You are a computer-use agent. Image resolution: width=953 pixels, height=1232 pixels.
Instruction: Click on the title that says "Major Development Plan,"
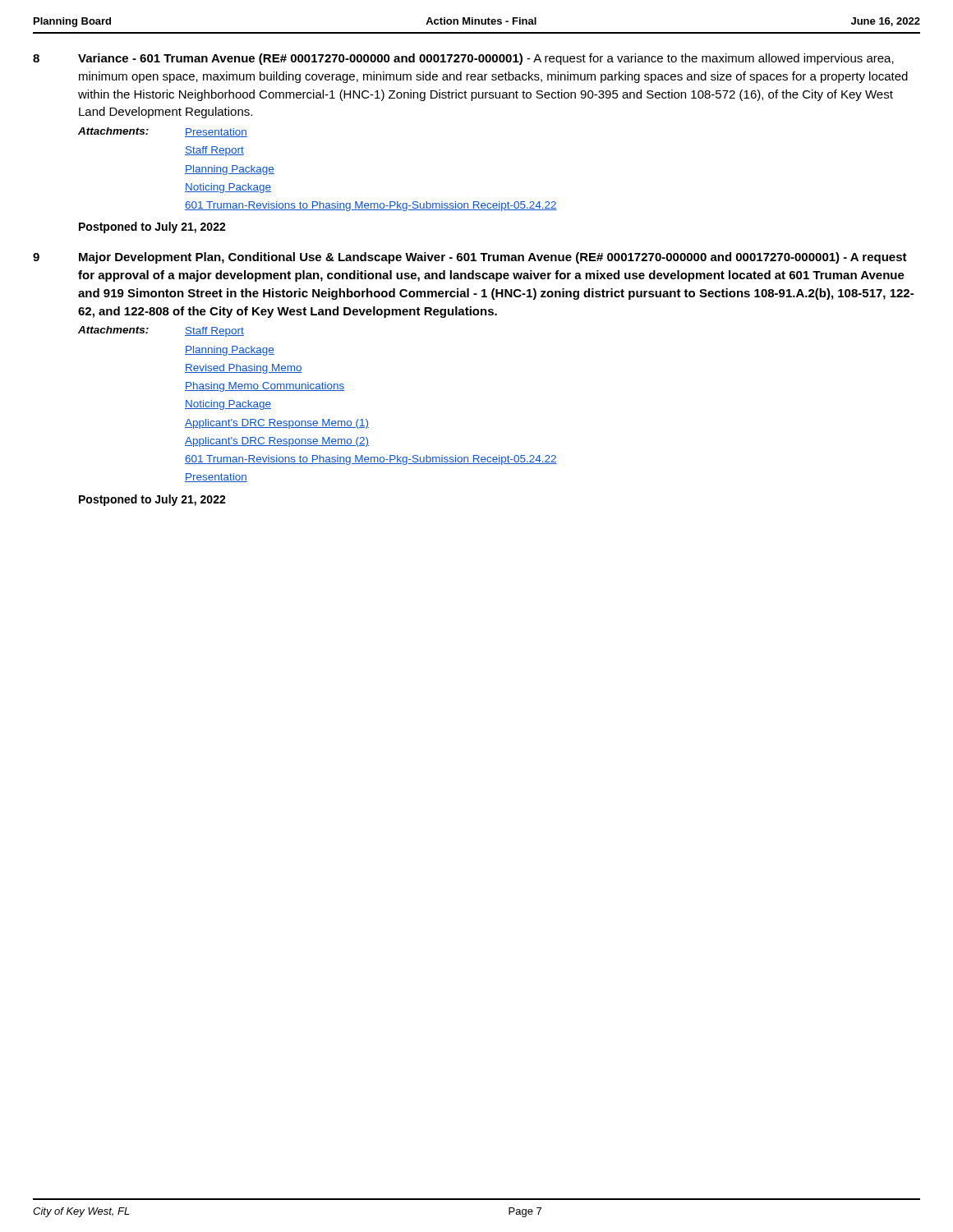(496, 284)
